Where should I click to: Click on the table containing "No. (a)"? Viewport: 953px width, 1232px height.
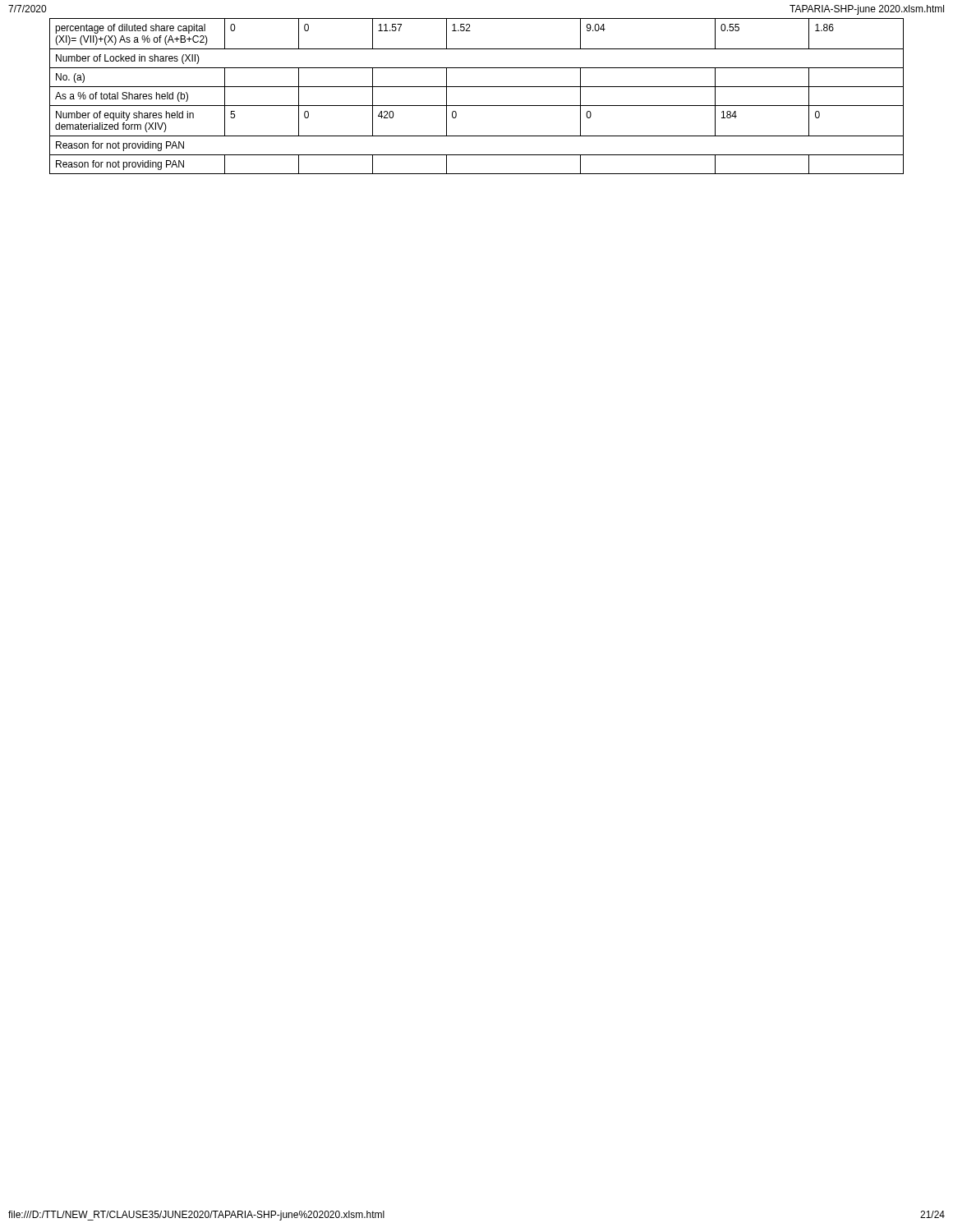pos(476,96)
